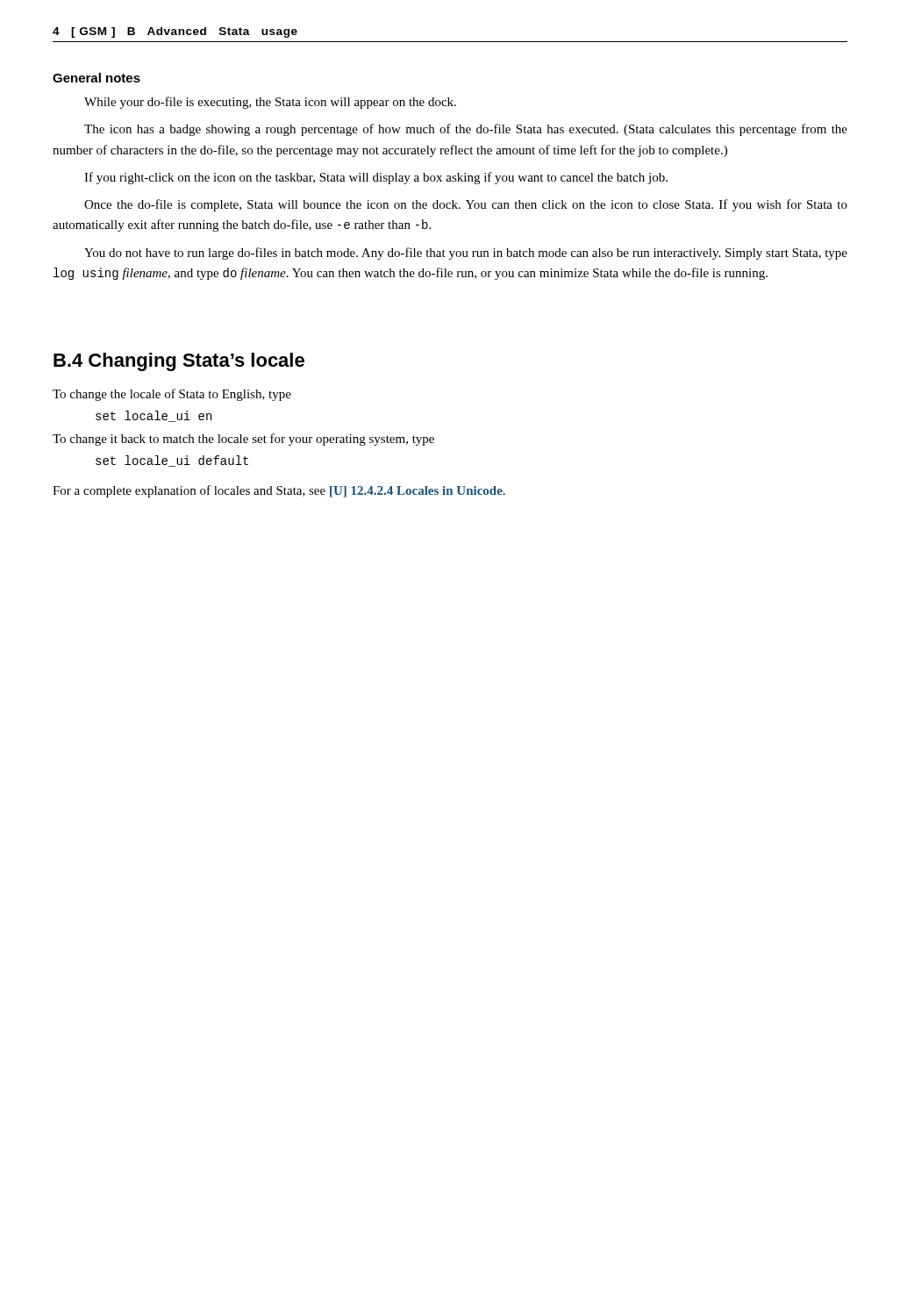Find the text block containing "If you right-click"

click(x=376, y=177)
